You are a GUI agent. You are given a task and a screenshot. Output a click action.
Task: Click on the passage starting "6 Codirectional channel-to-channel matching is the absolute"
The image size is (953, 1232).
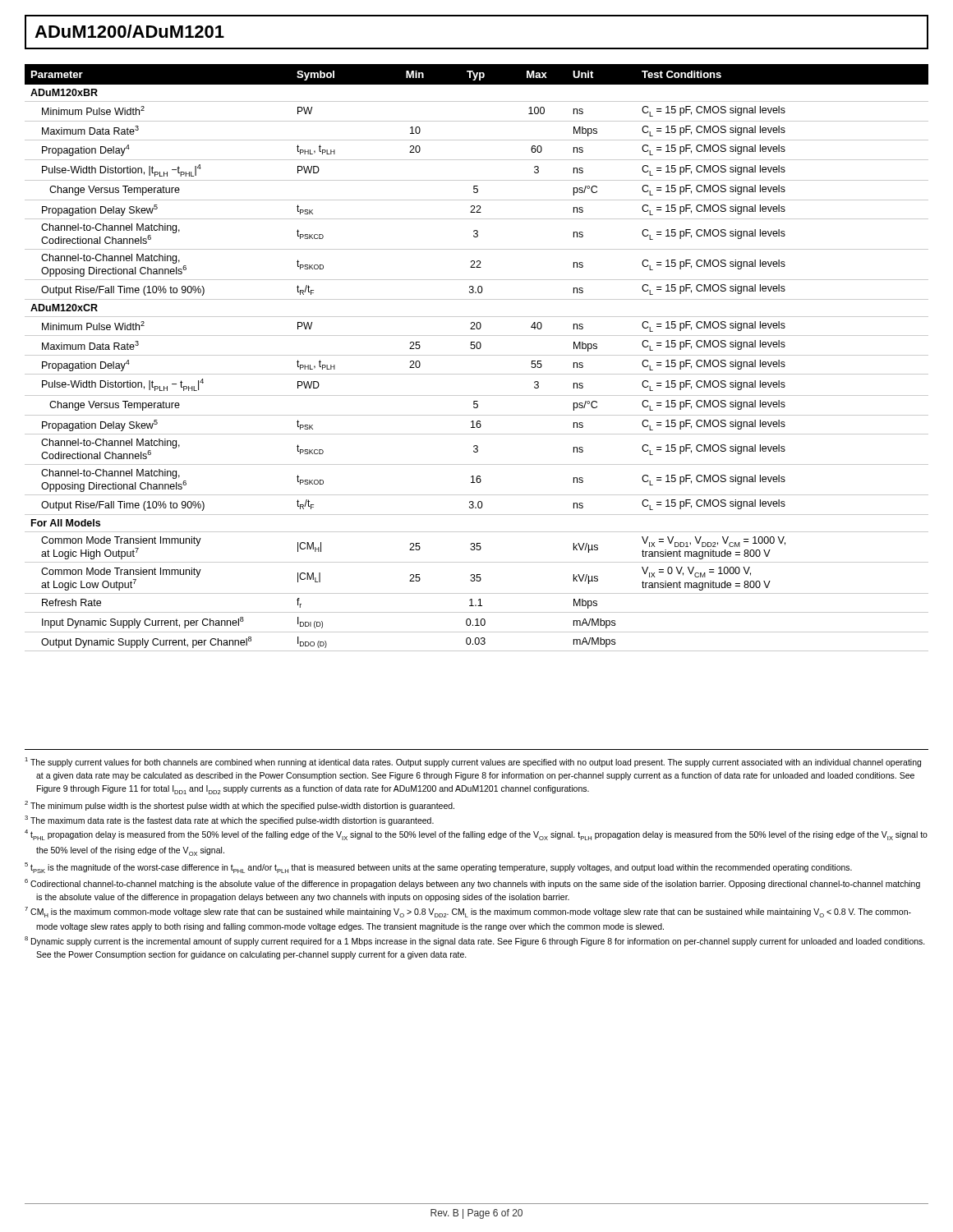472,889
